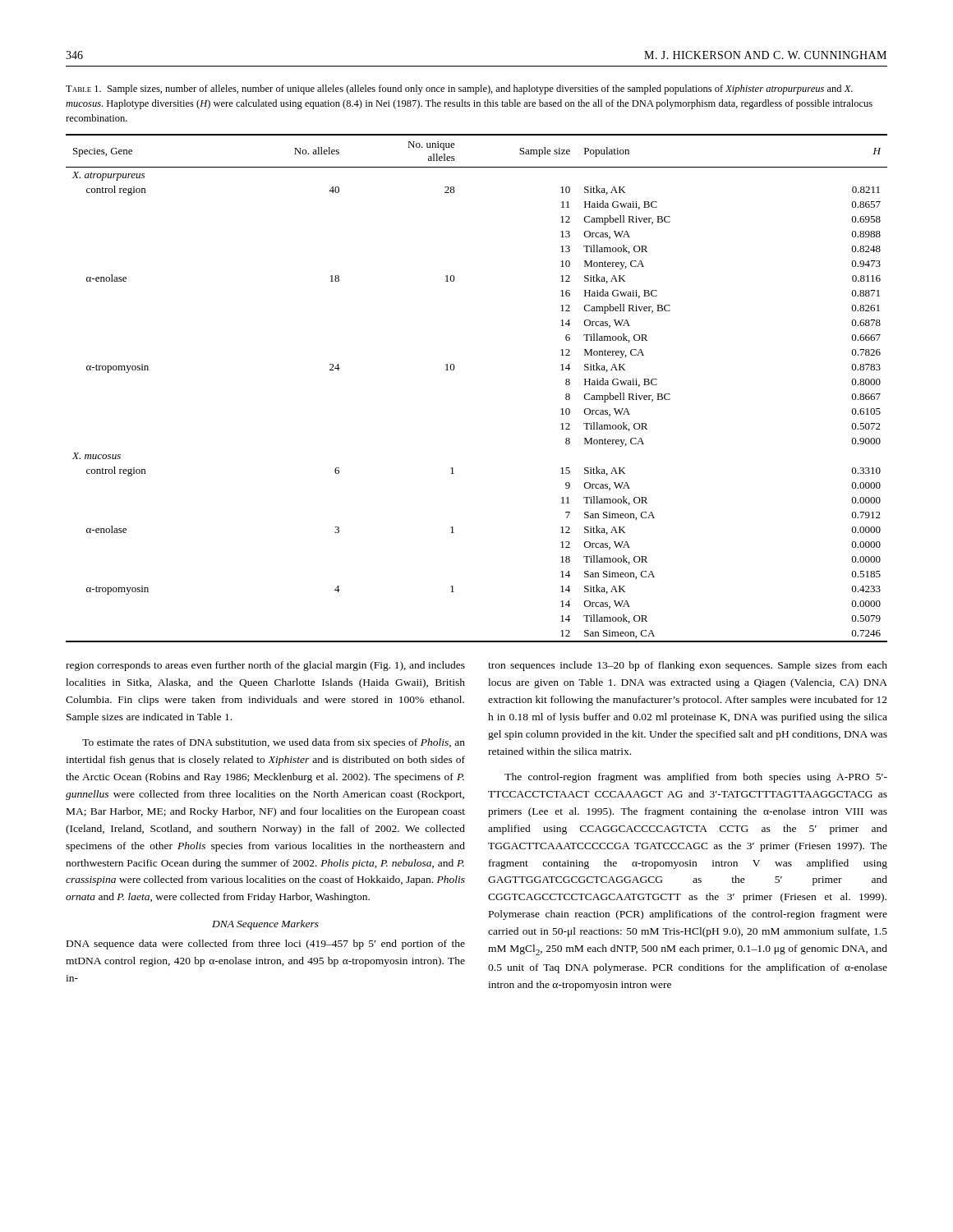Select the table that reads "Orcas, WA"

tap(476, 388)
